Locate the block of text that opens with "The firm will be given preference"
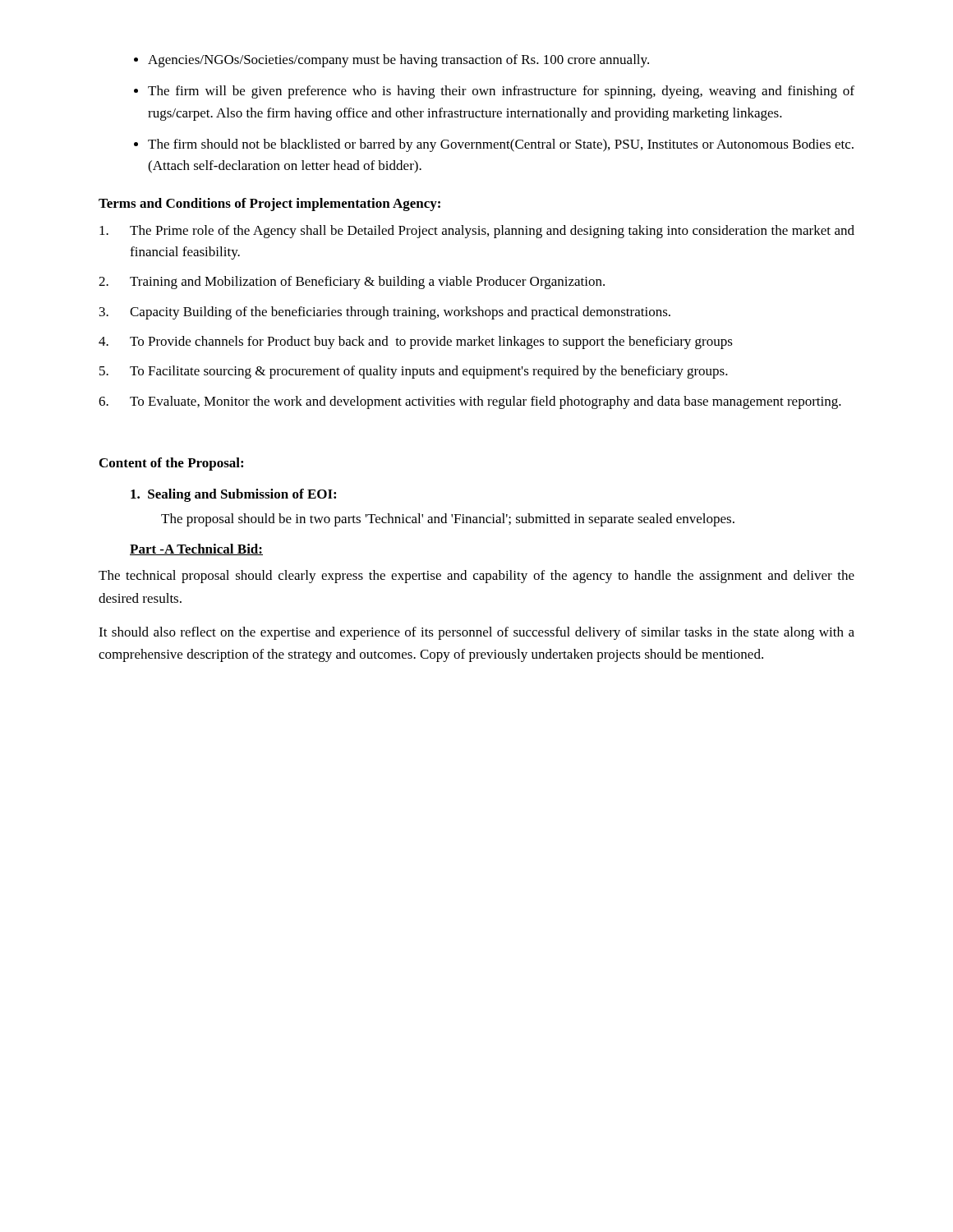 501,102
